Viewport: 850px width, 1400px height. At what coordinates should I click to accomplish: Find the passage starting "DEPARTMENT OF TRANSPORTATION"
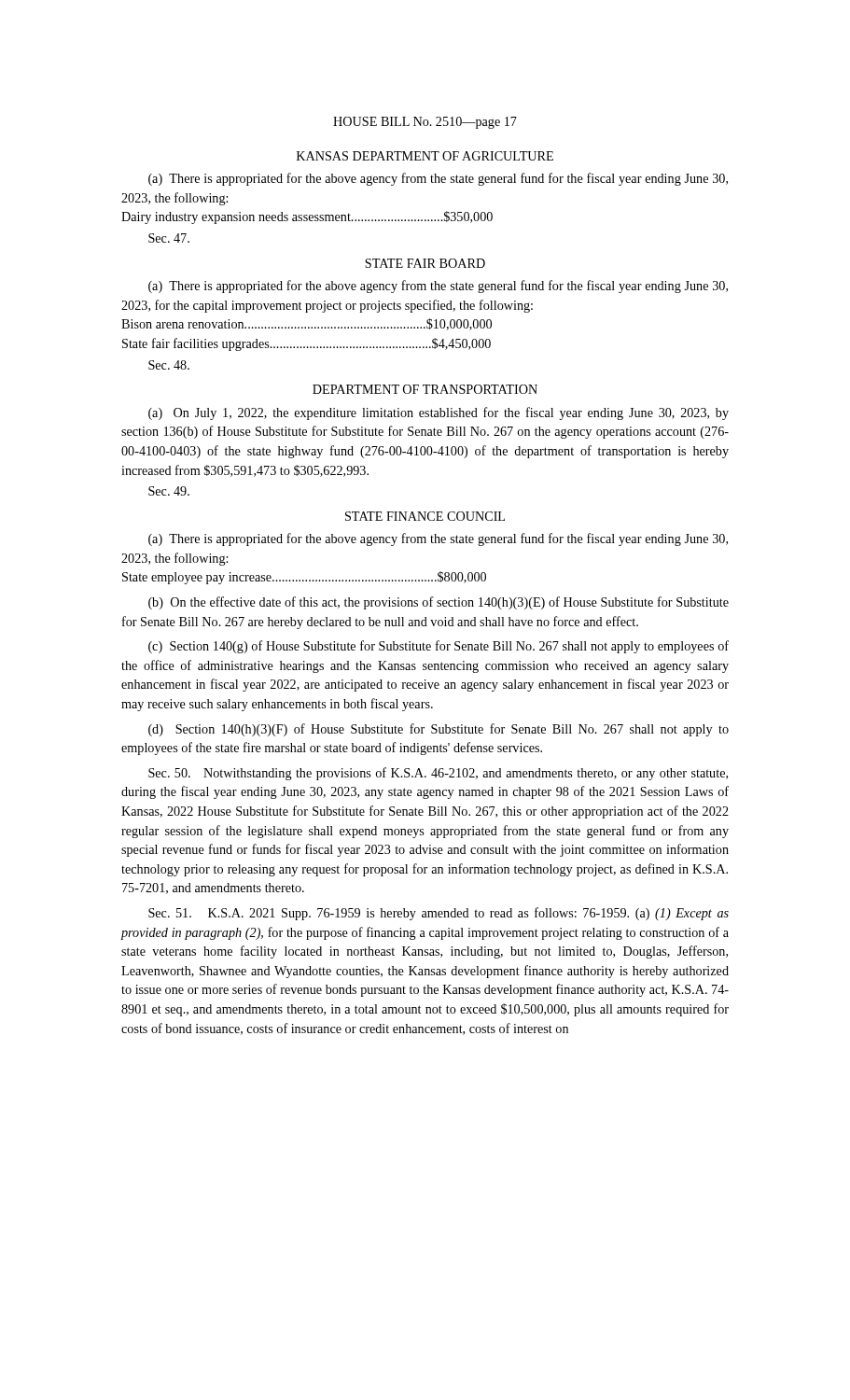(x=425, y=389)
